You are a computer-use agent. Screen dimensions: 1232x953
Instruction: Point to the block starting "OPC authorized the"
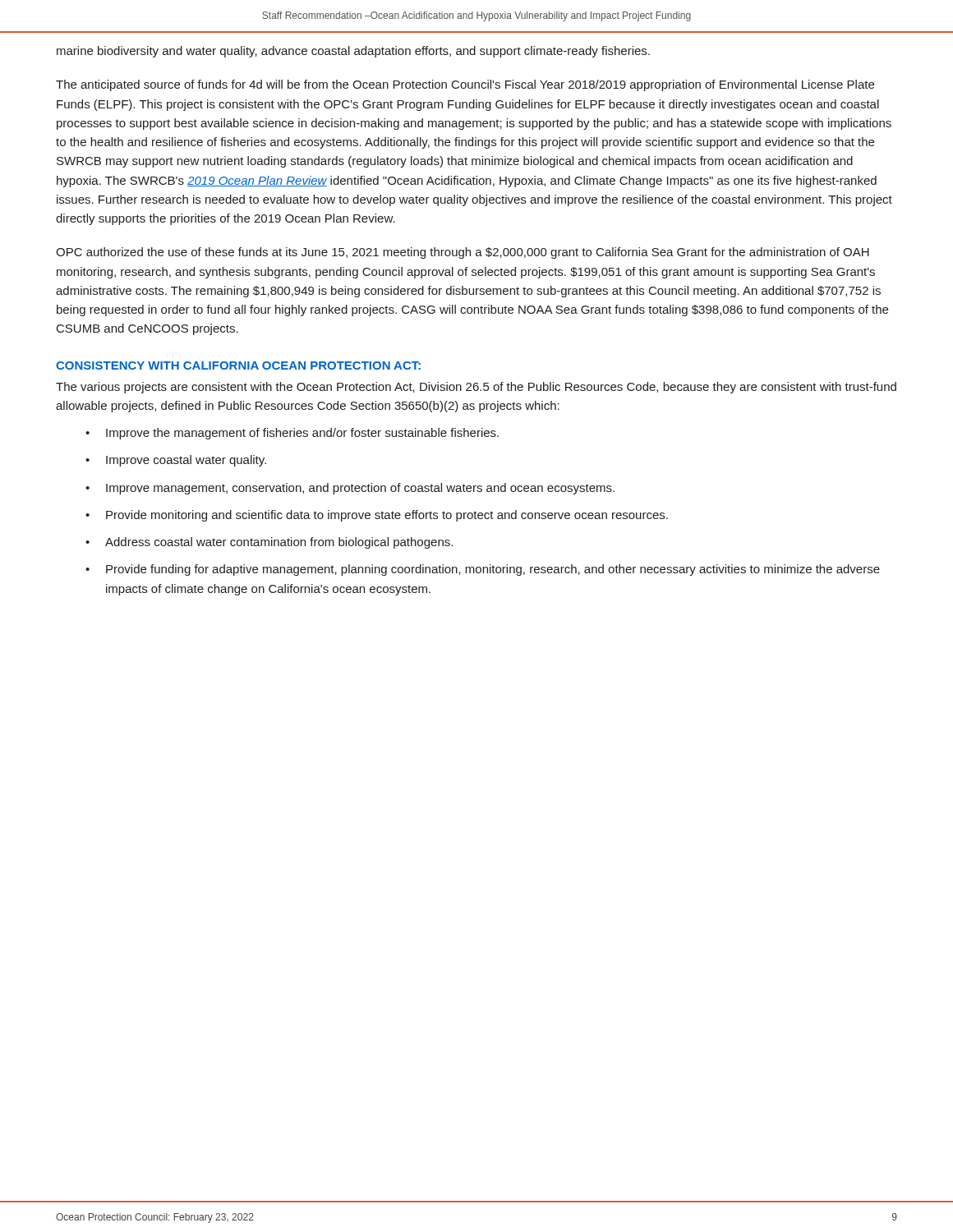pos(472,290)
